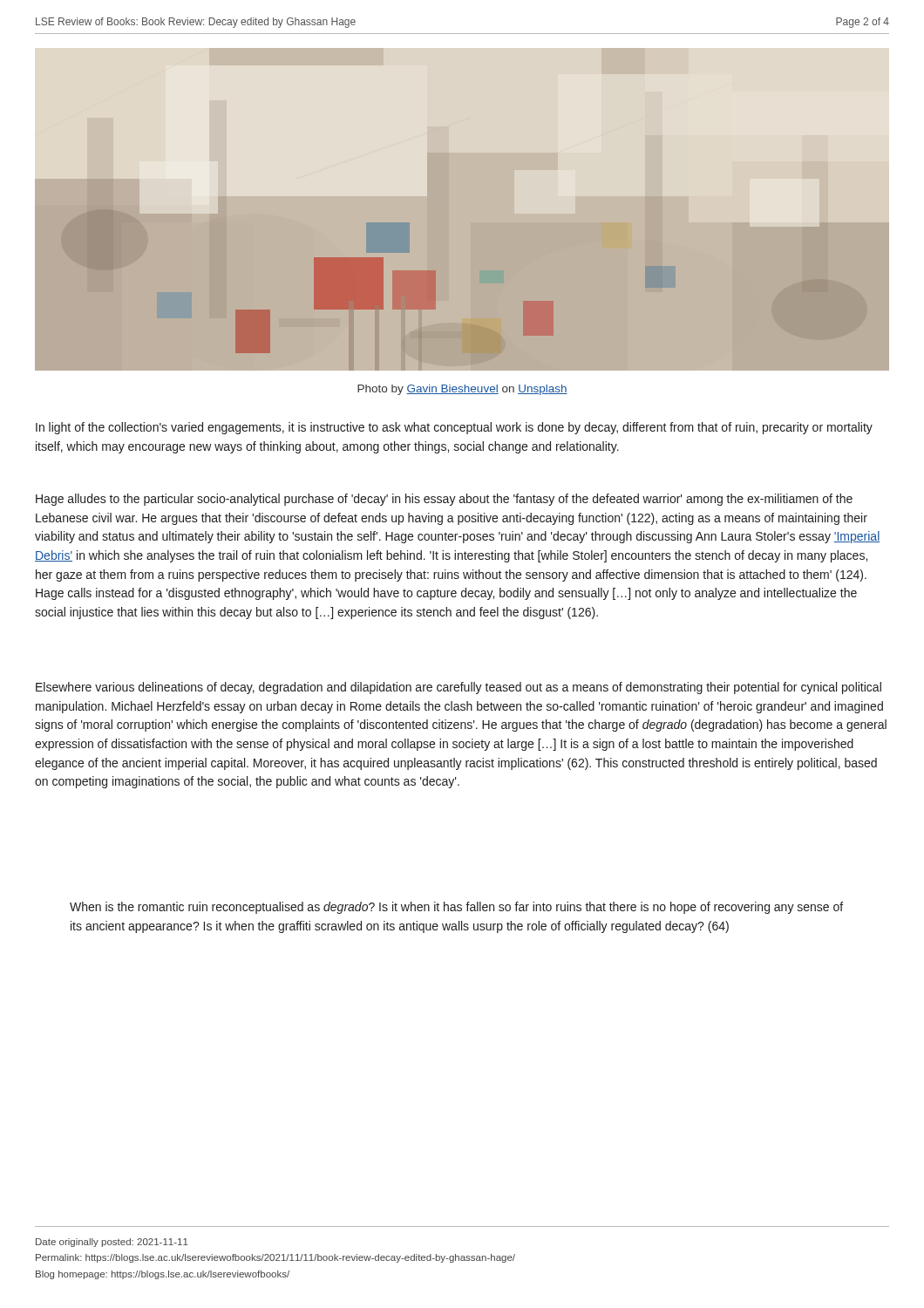The height and width of the screenshot is (1308, 924).
Task: Locate the text block that reads "When is the romantic ruin reconceptualised as"
Action: 456,916
